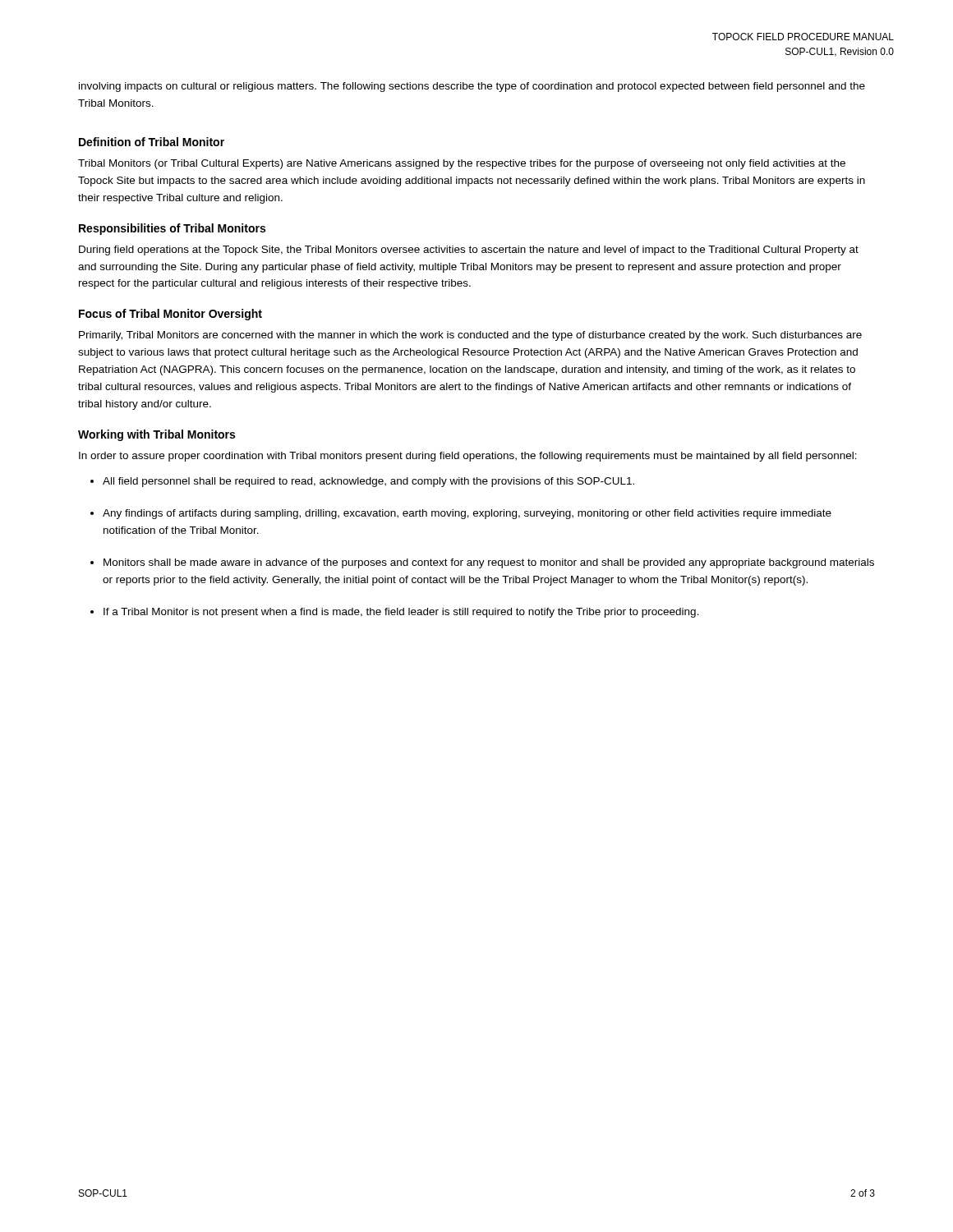Screen dimensions: 1232x953
Task: Where is the passage that starts "In order to assure proper coordination"?
Action: pos(468,455)
